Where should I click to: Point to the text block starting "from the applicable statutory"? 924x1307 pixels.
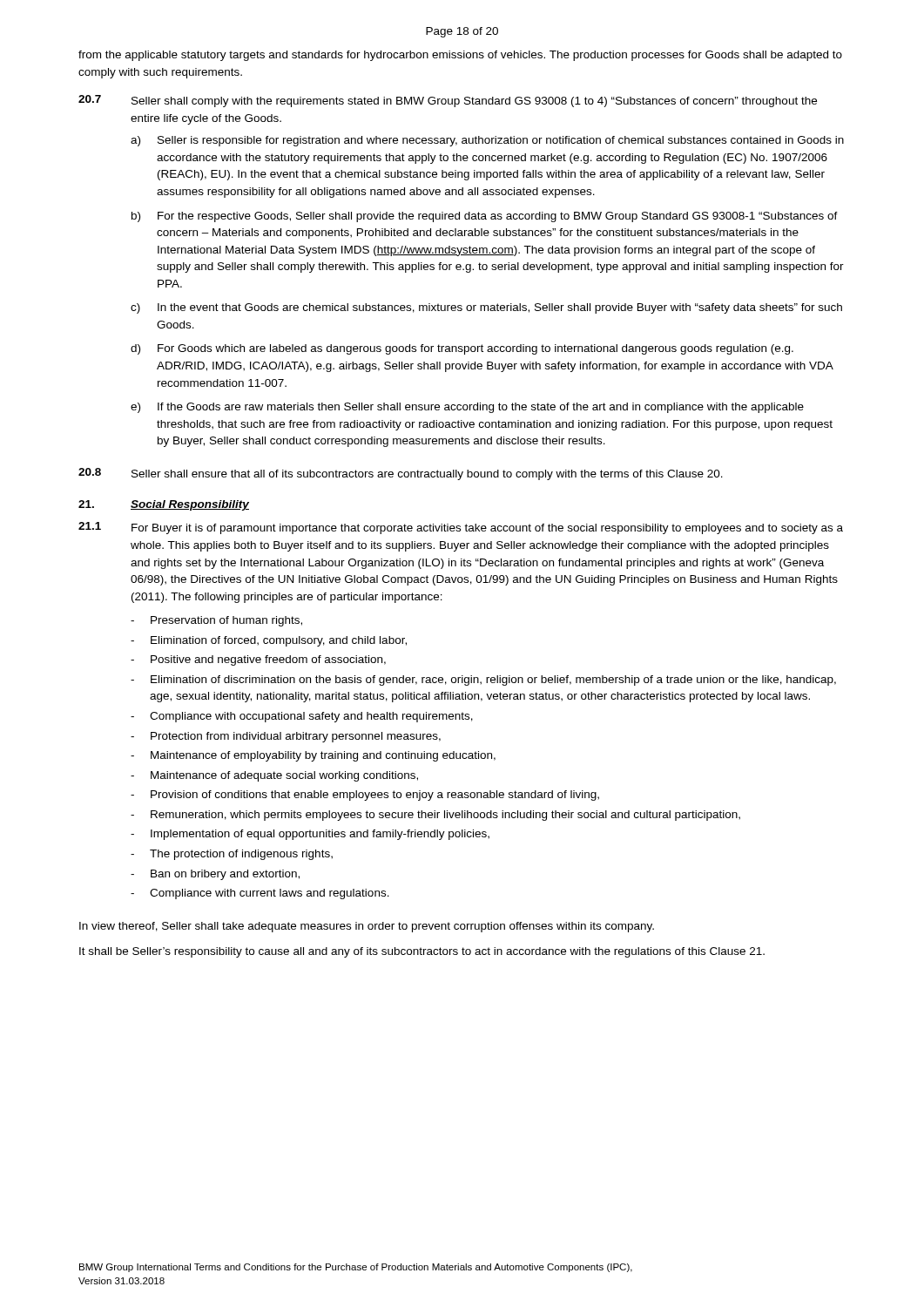point(460,63)
